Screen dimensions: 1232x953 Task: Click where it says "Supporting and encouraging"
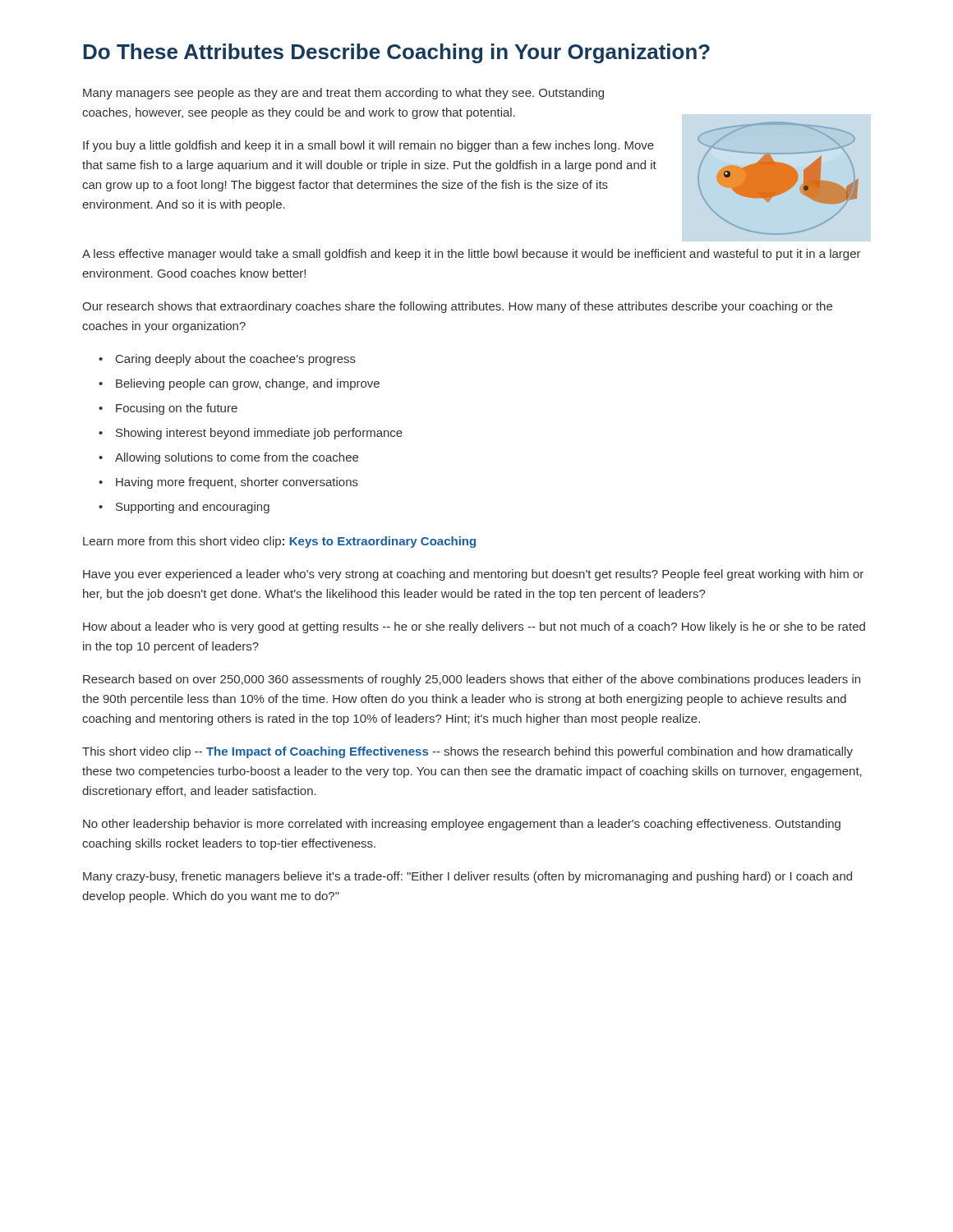[192, 507]
